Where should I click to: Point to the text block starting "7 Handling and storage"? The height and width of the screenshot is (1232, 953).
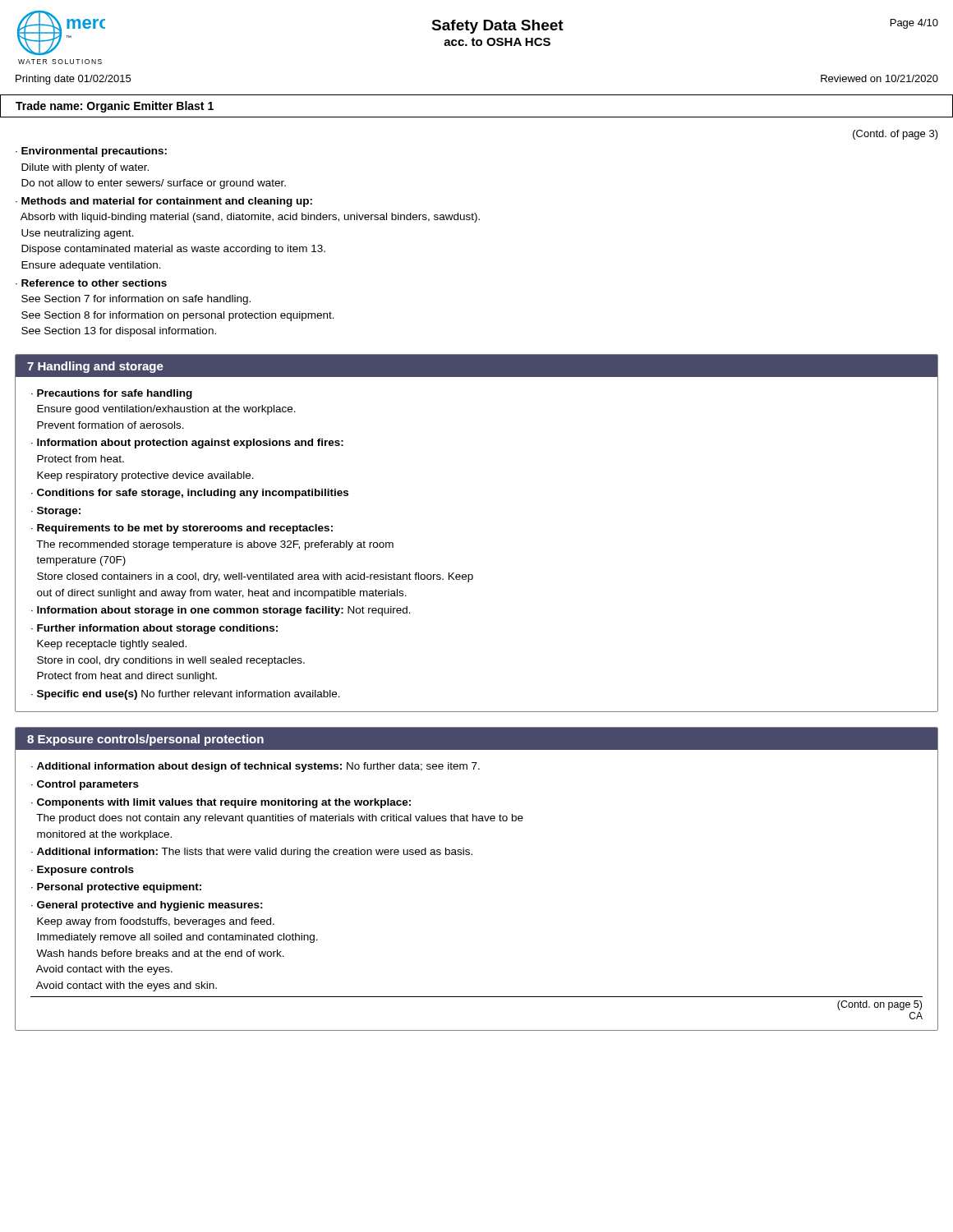(95, 366)
